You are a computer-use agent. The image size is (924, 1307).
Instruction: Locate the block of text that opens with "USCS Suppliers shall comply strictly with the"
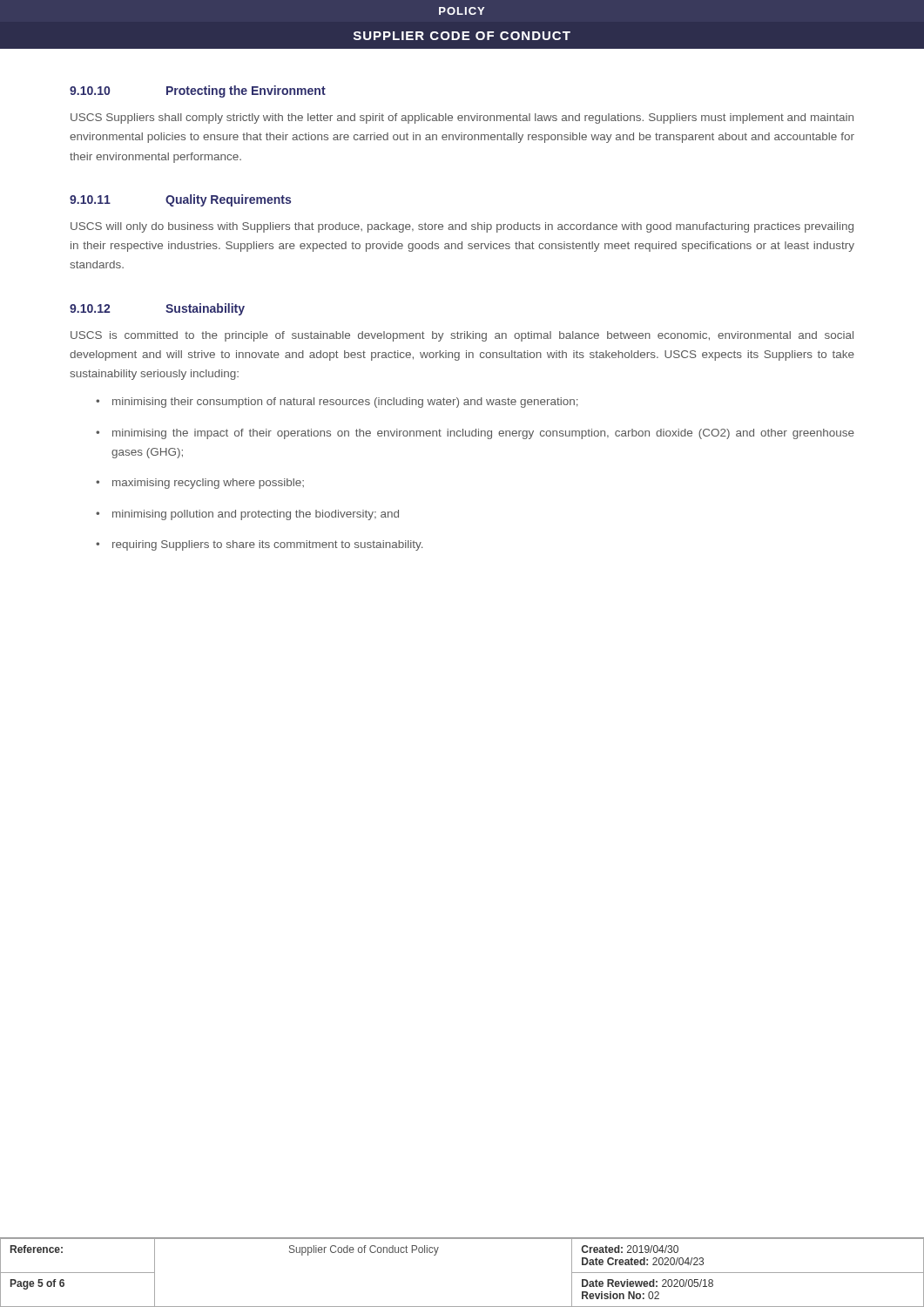[462, 137]
